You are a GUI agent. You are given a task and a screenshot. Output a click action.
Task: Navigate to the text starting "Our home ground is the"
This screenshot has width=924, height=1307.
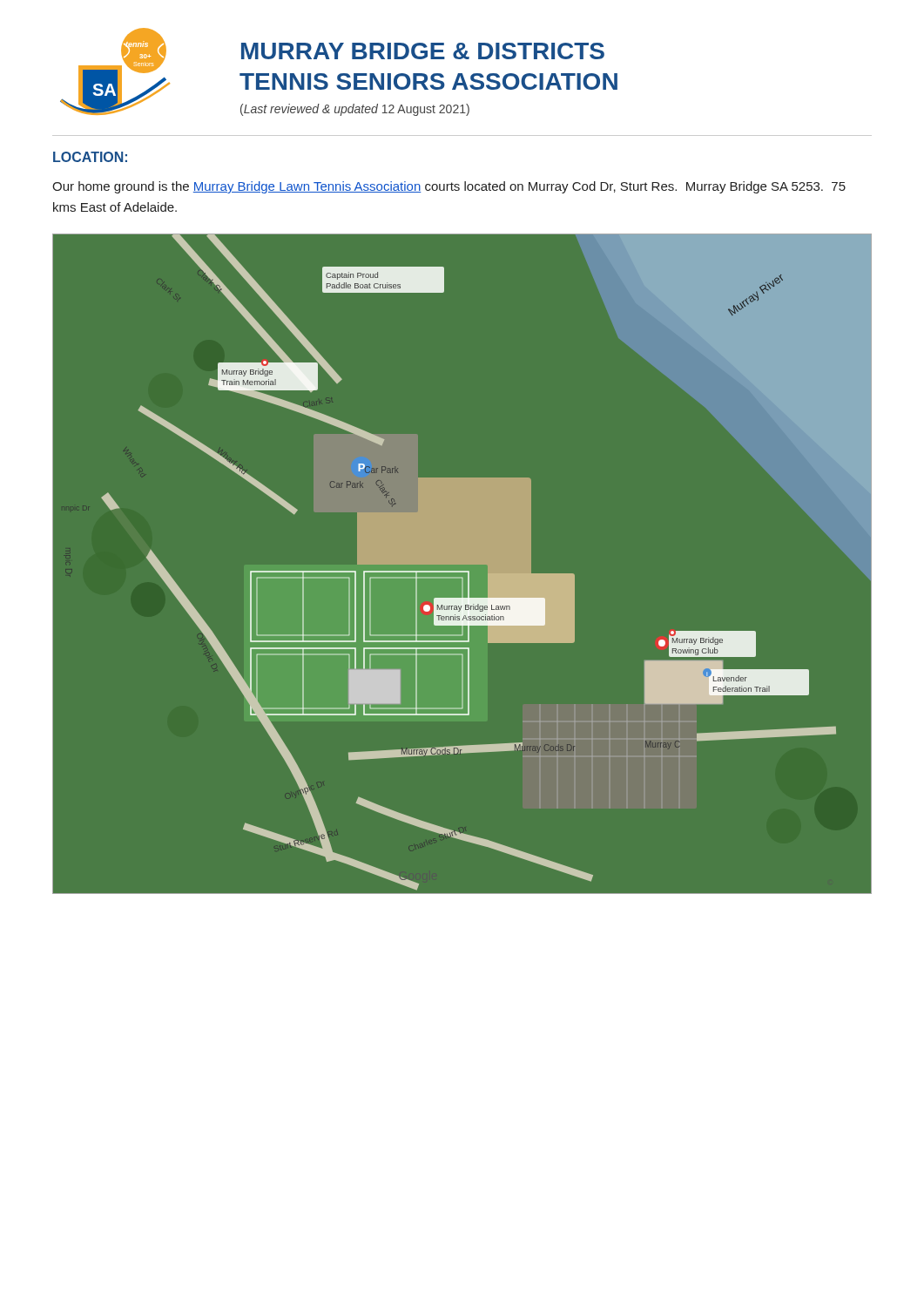click(x=449, y=197)
